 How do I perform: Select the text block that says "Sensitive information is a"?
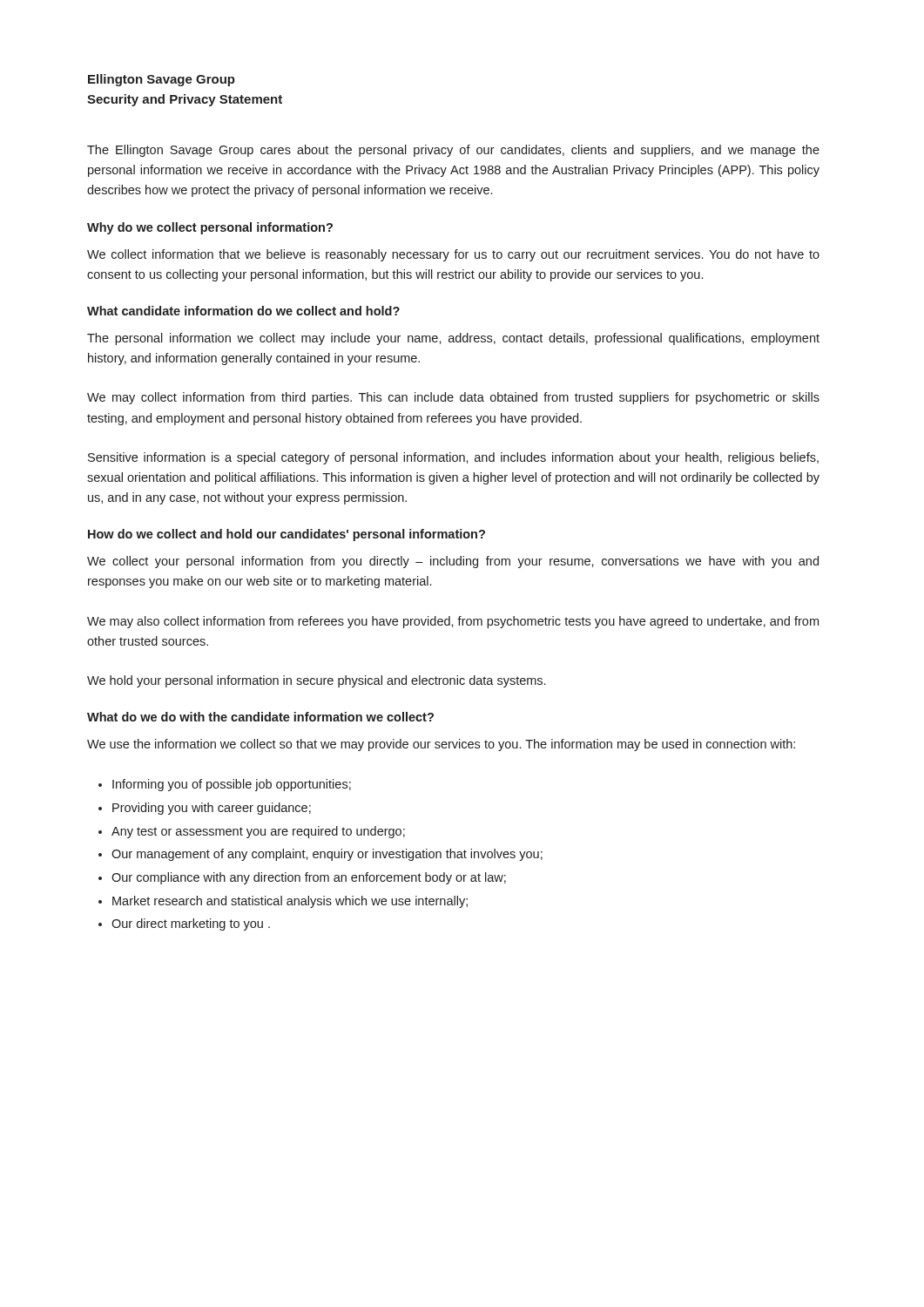(453, 477)
